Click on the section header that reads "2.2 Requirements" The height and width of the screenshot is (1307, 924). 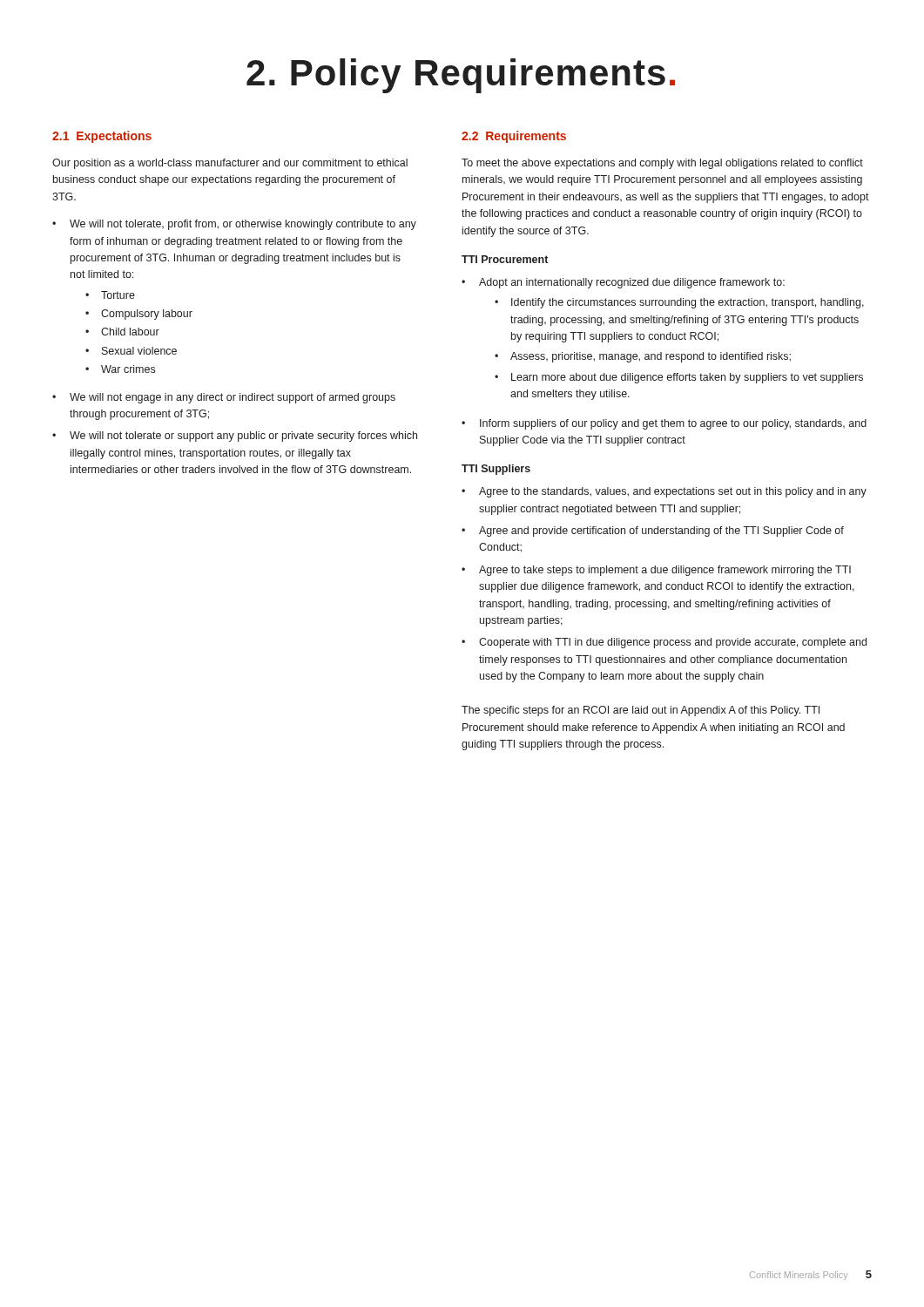click(514, 136)
